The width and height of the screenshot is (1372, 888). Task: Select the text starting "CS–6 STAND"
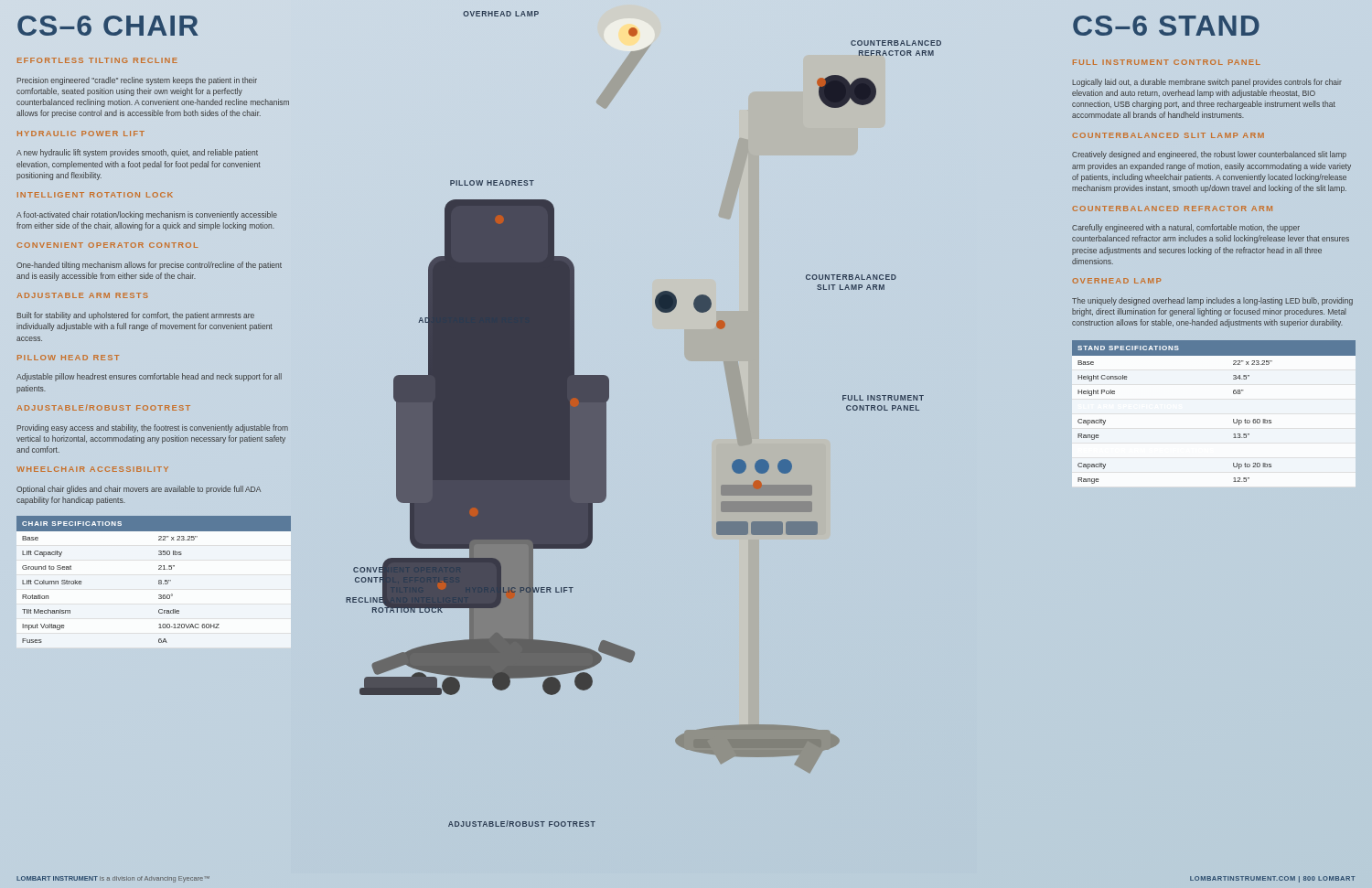pyautogui.click(x=1167, y=26)
